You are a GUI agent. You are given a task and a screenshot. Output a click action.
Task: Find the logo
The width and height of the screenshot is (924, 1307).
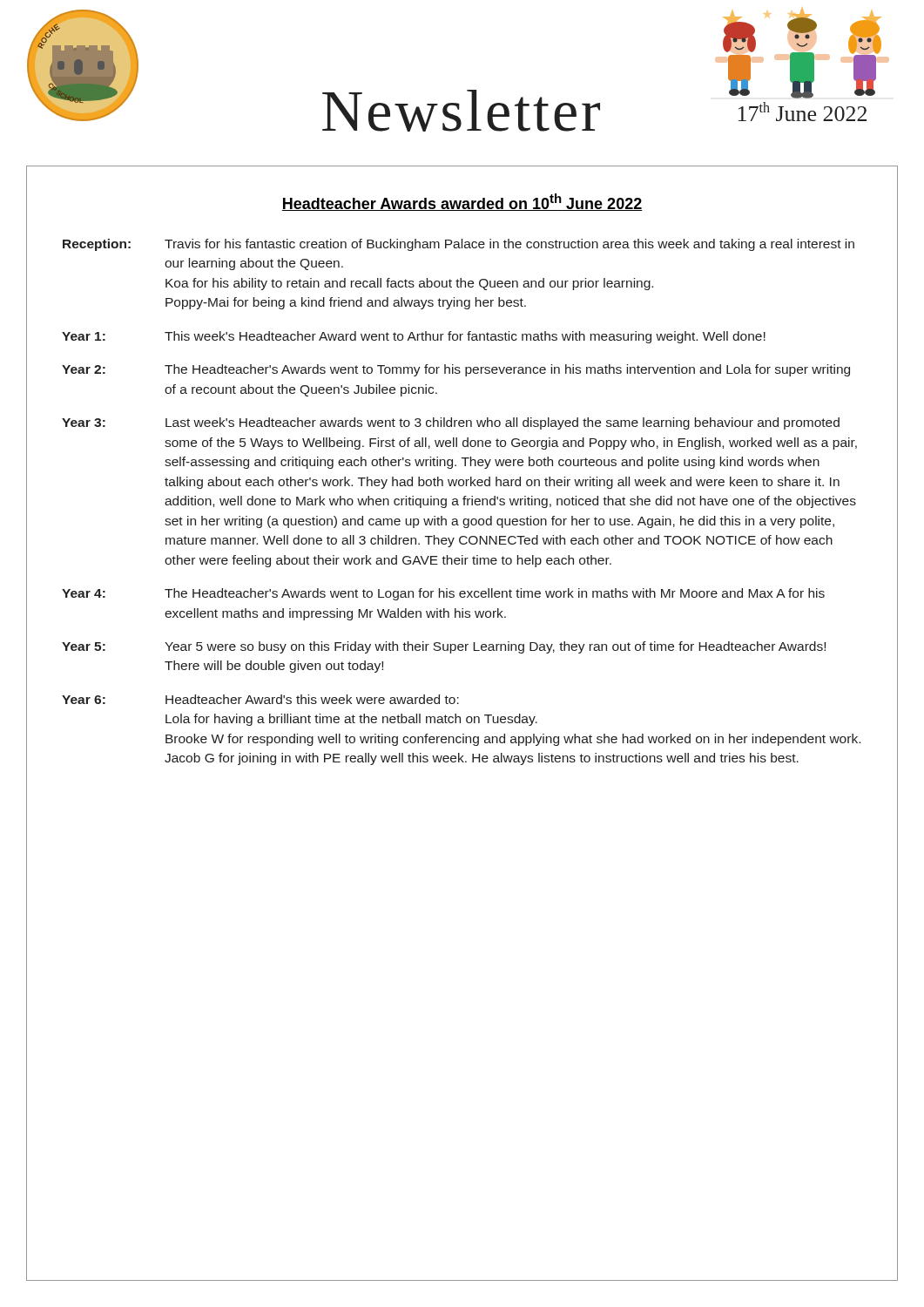83,65
